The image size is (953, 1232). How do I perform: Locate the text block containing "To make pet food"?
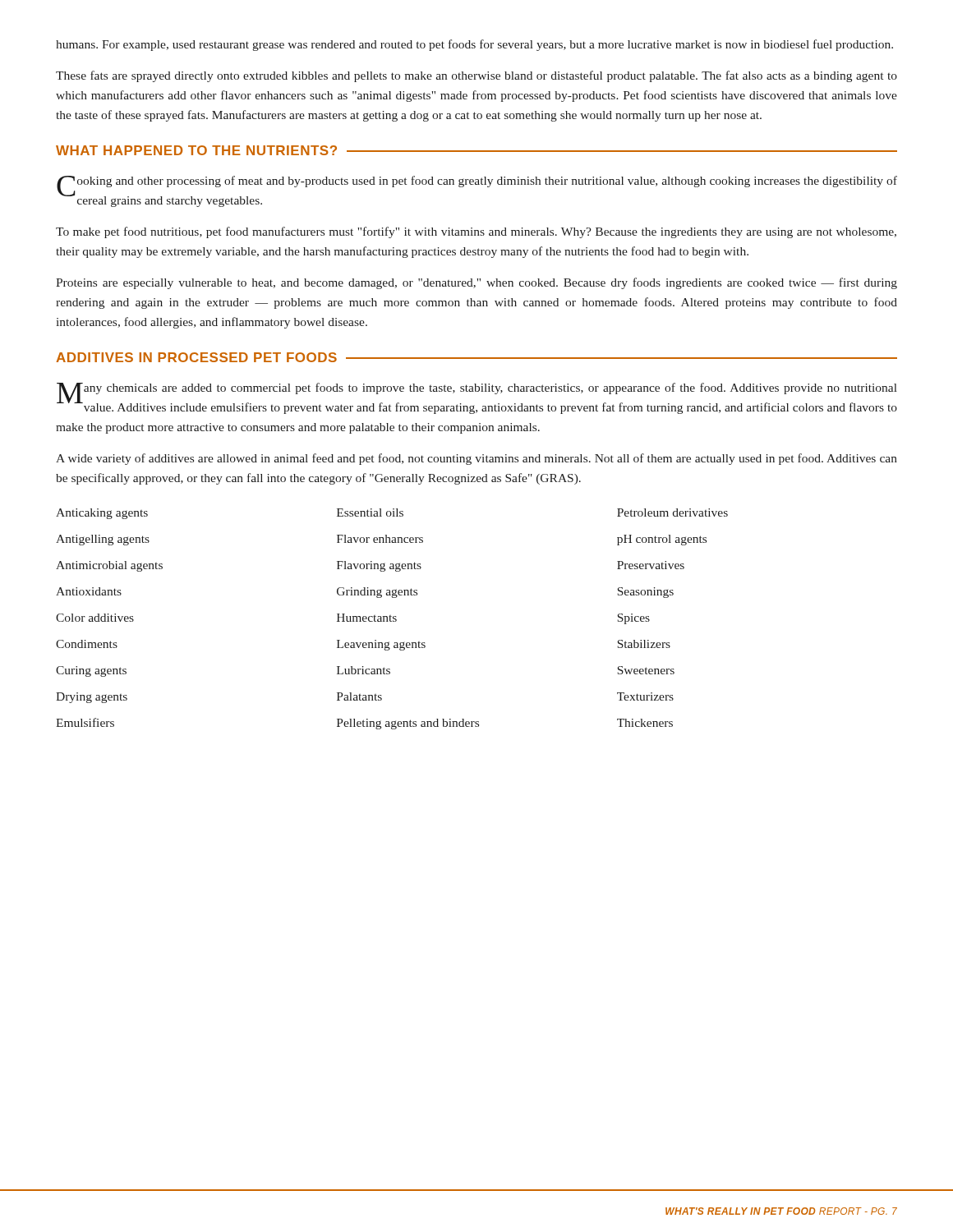click(x=476, y=241)
